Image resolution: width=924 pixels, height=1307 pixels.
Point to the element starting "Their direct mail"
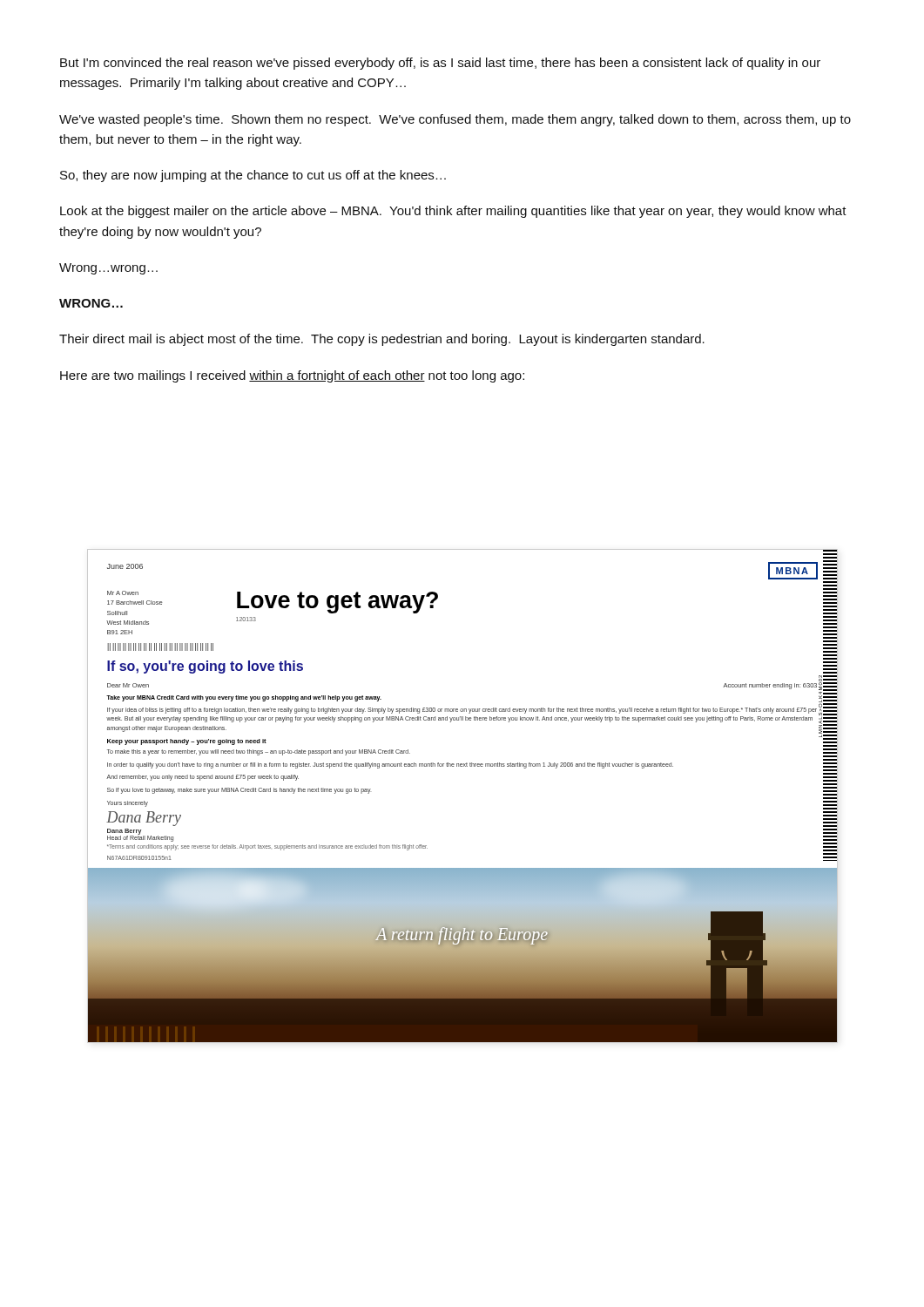382,339
